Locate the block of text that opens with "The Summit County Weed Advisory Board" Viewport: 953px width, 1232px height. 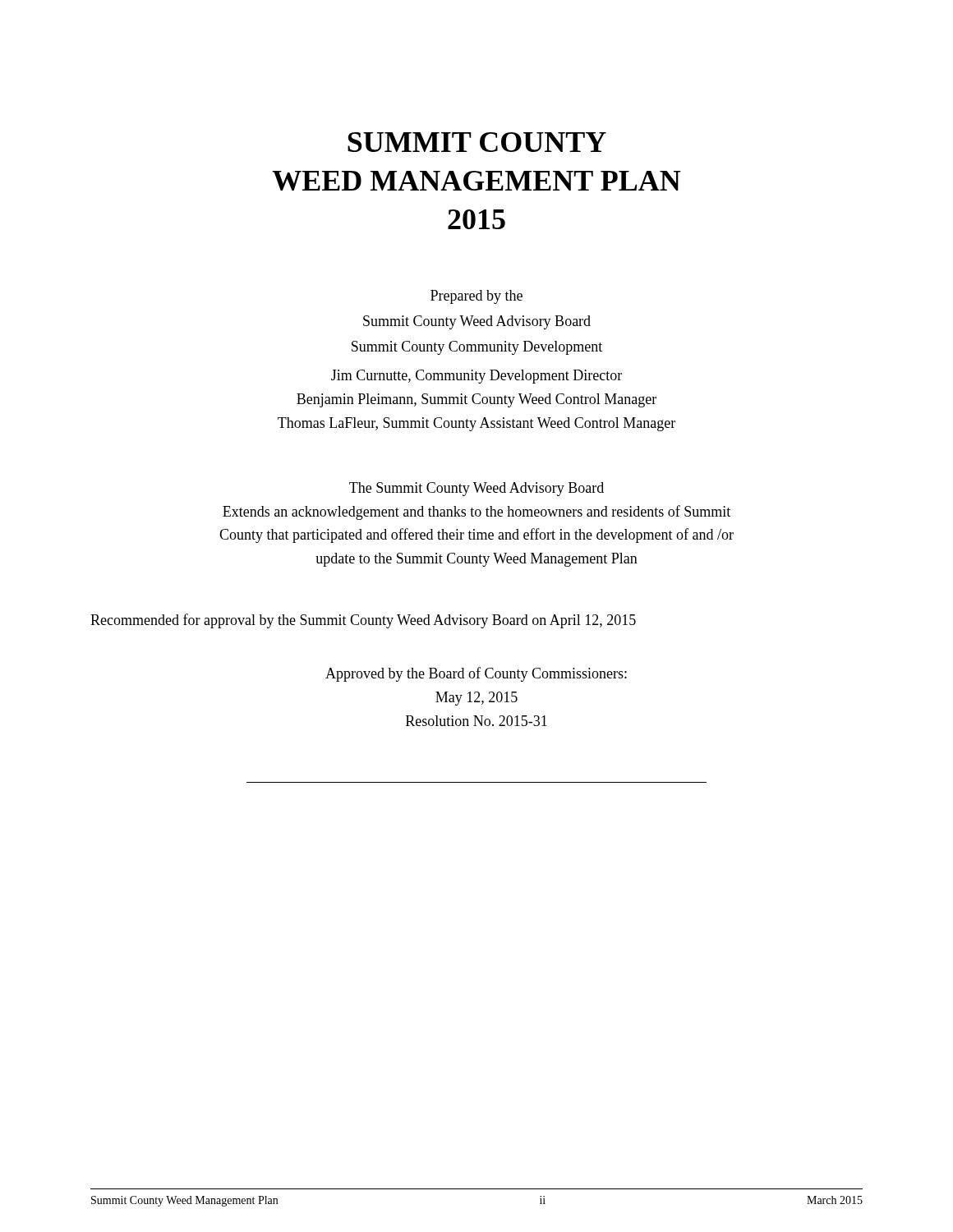tap(476, 523)
